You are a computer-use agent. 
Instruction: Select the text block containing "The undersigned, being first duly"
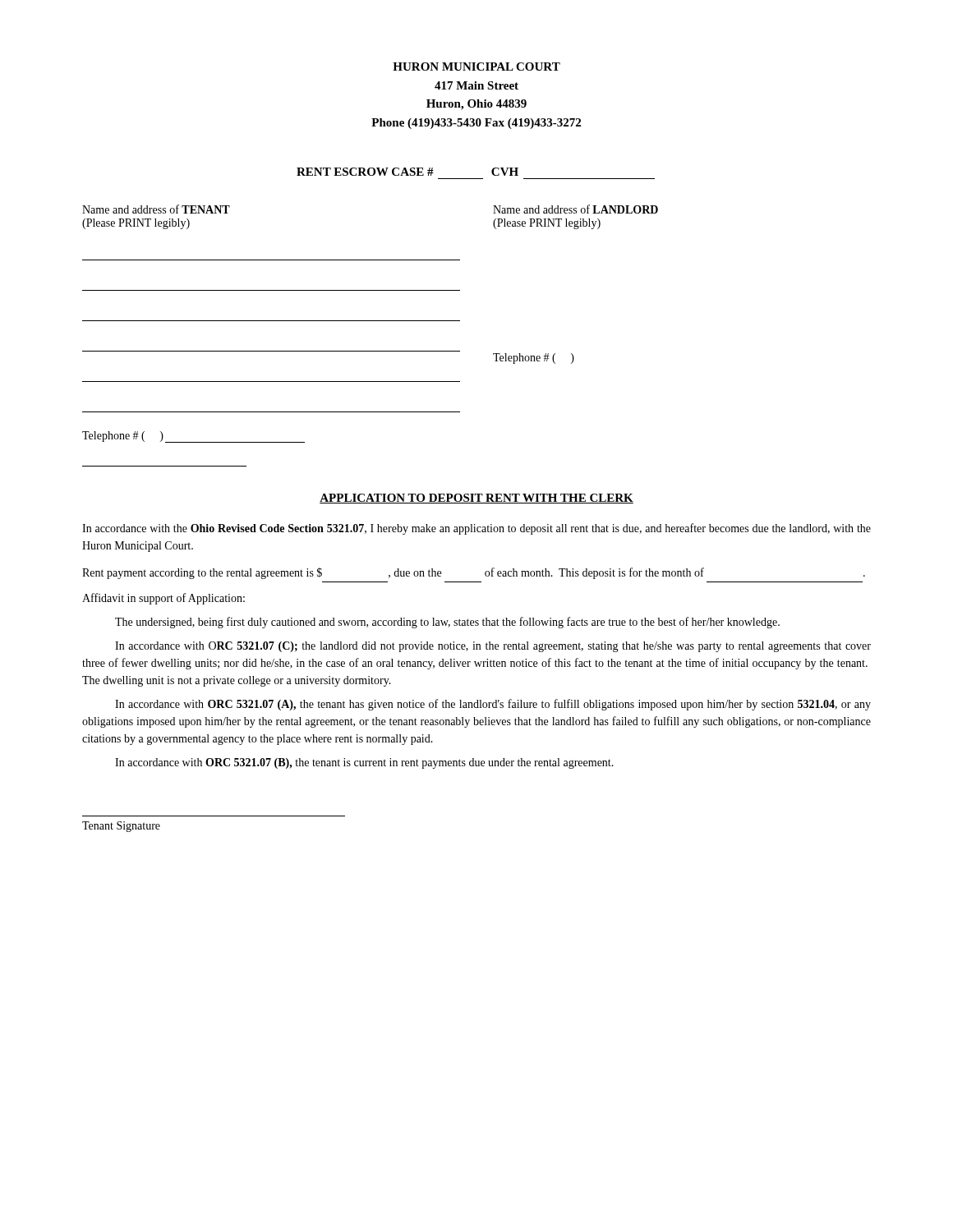[448, 623]
